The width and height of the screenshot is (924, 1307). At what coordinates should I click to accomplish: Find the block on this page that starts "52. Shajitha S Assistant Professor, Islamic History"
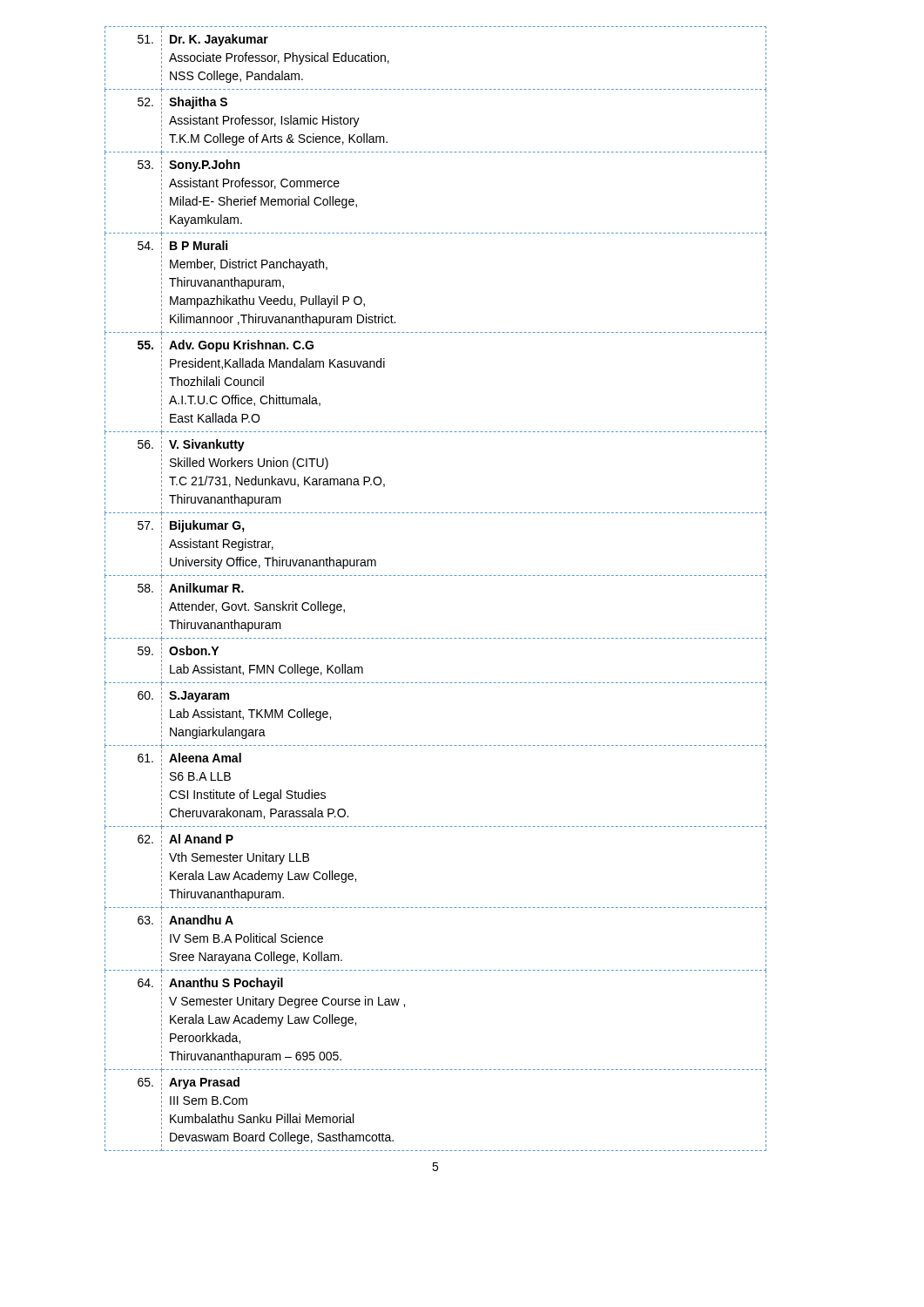coord(180,102)
